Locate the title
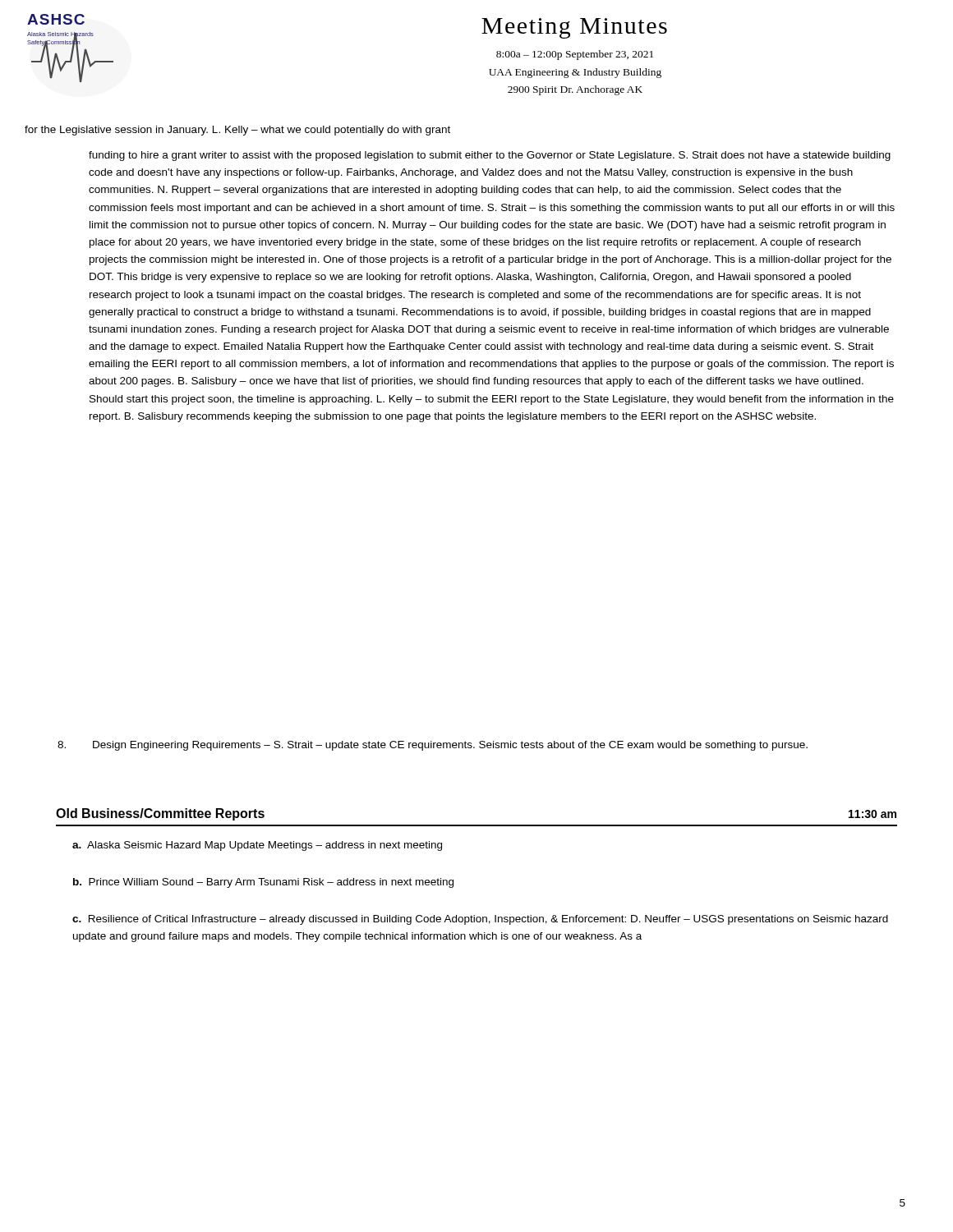The image size is (953, 1232). [x=575, y=25]
